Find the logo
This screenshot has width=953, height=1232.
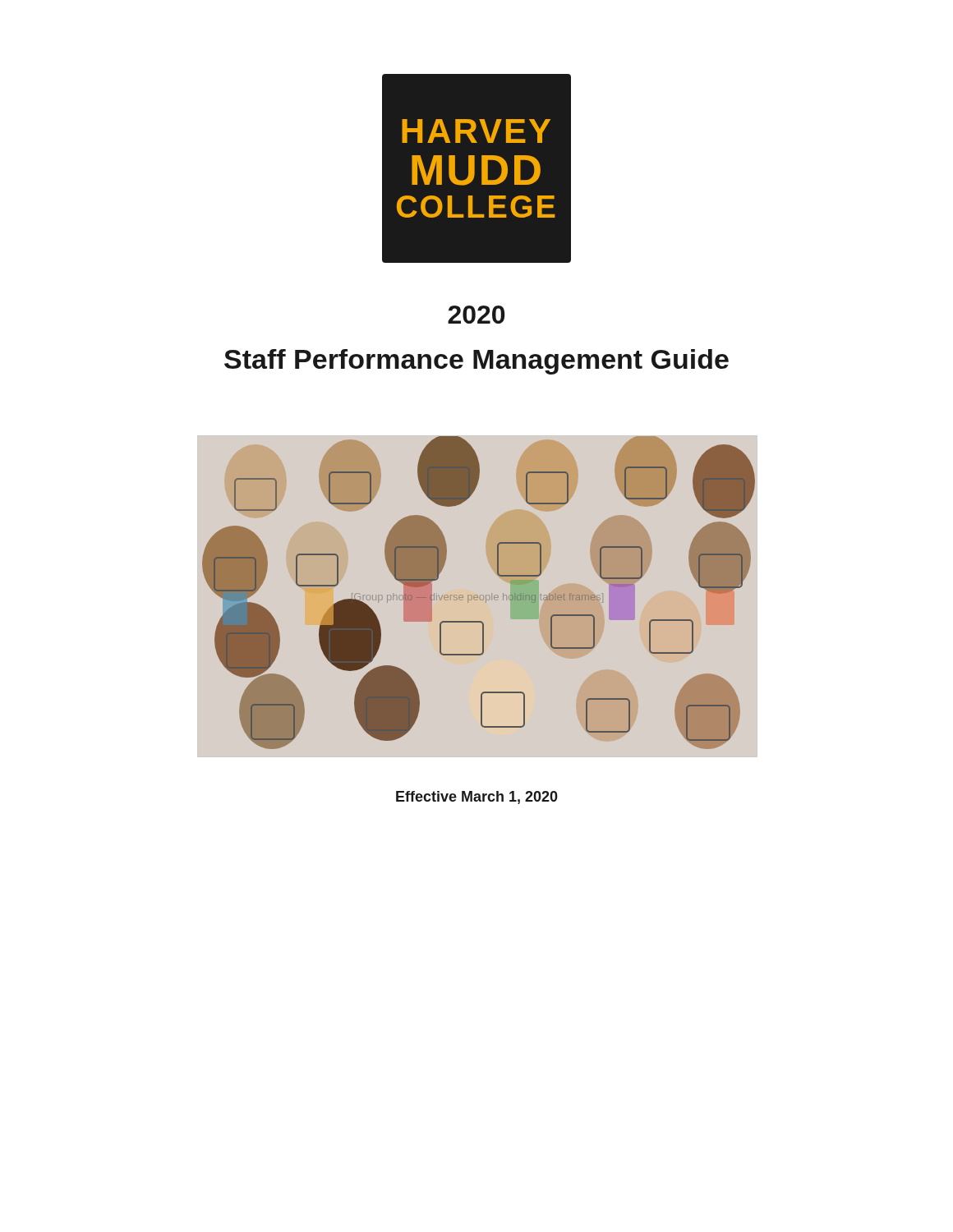click(476, 168)
